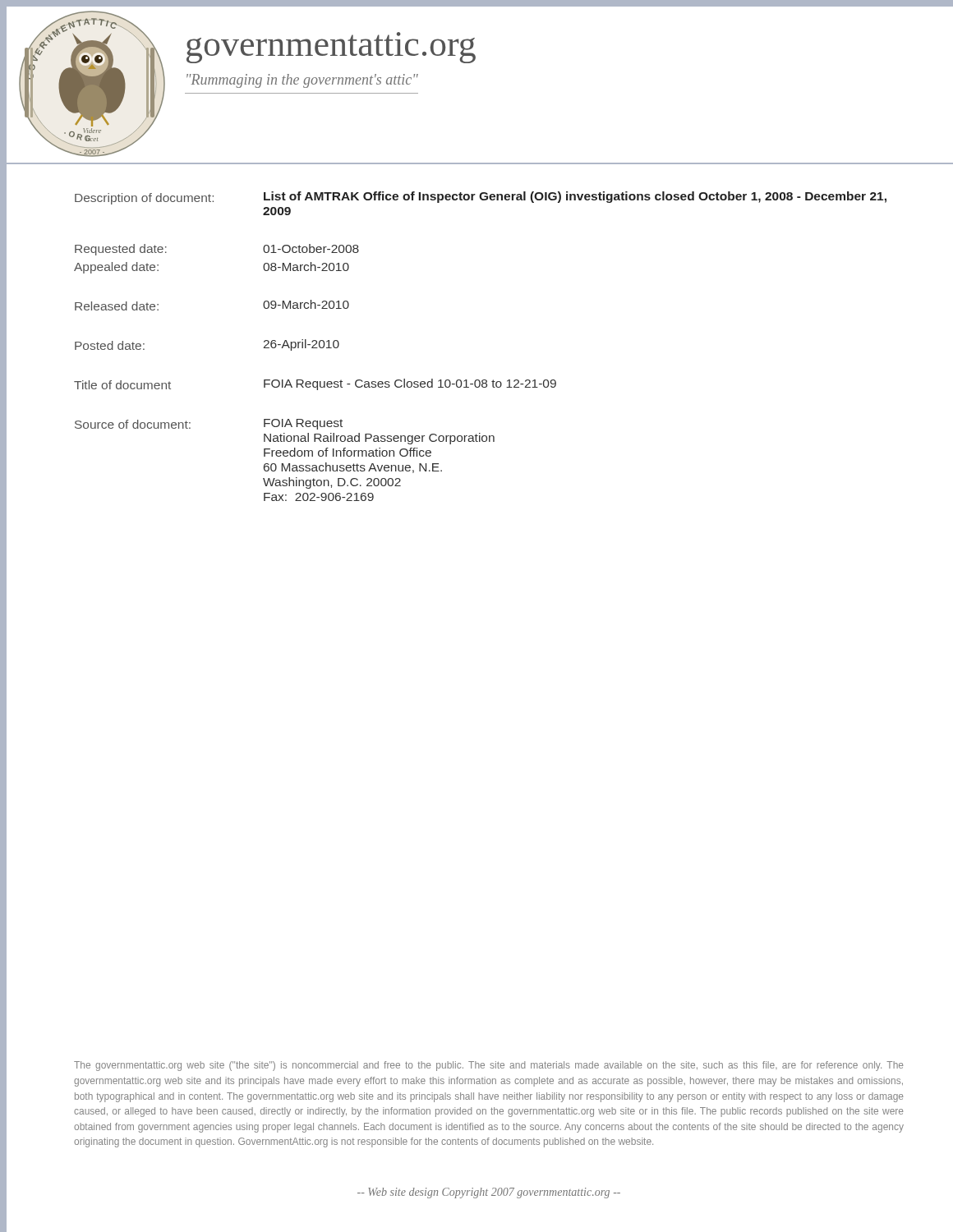Select the region starting "Description of document: List of AMTRAK"

pyautogui.click(x=489, y=204)
